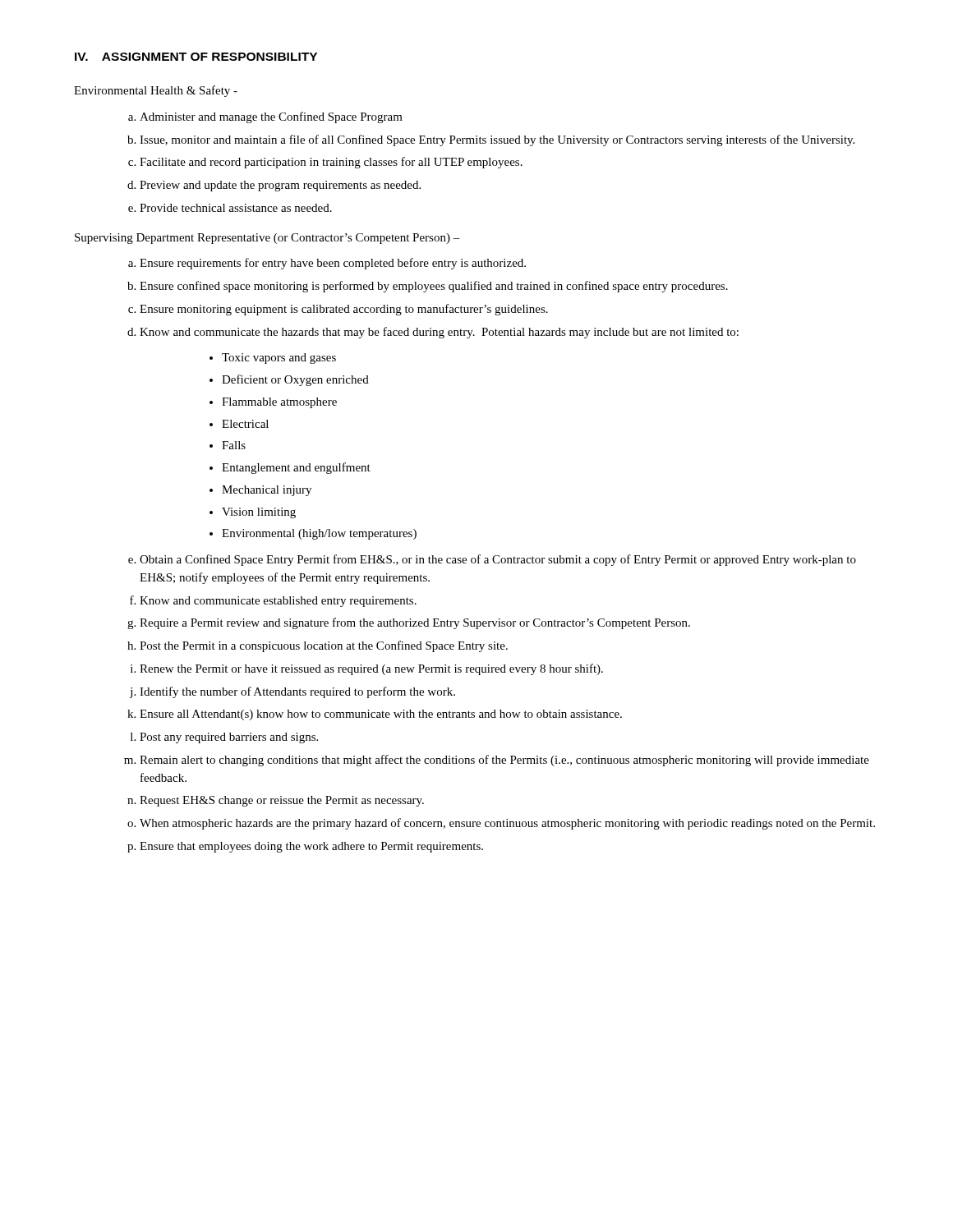Image resolution: width=953 pixels, height=1232 pixels.
Task: Point to the region starting "Issue, monitor and"
Action: (x=498, y=139)
